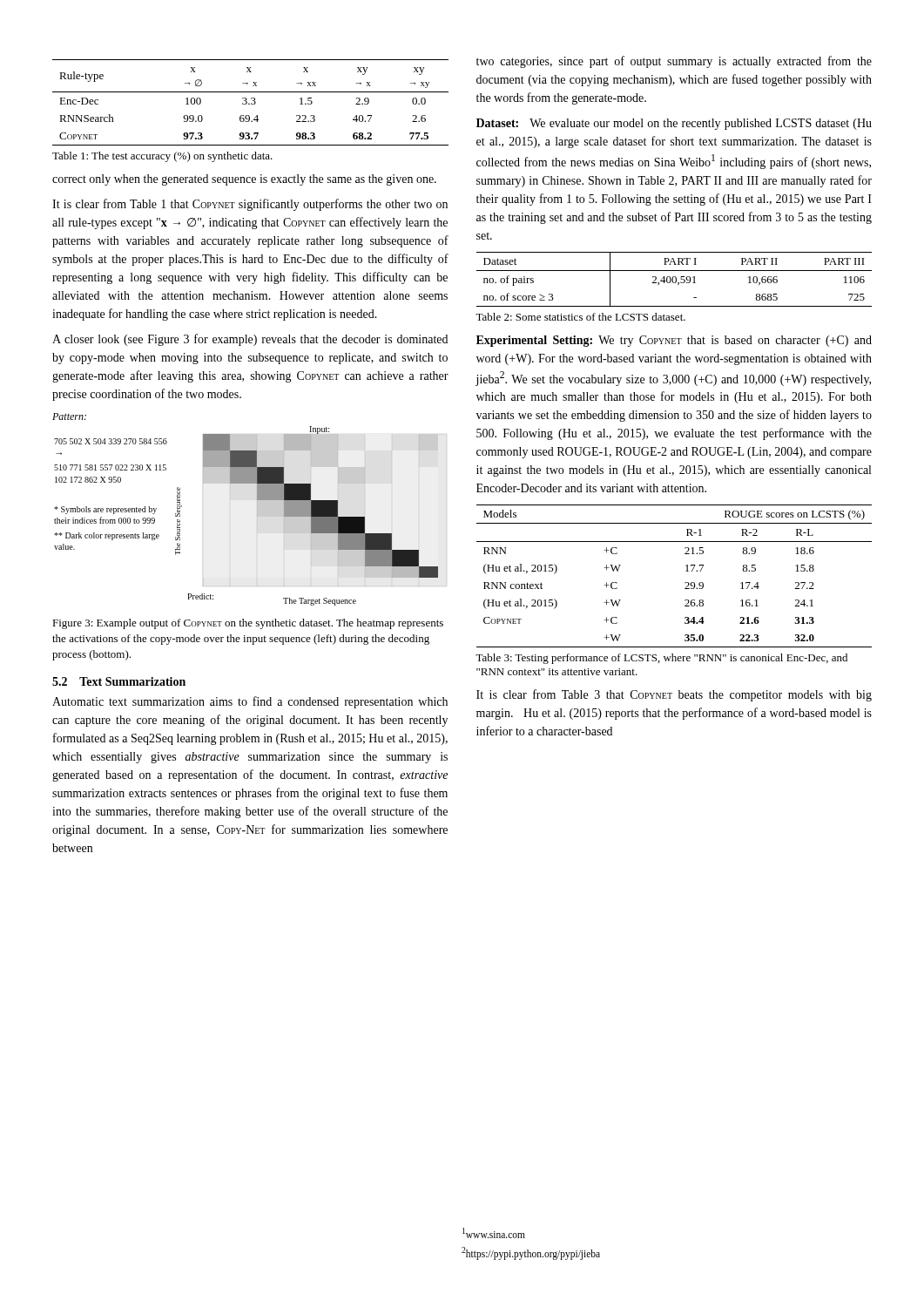
Task: Locate the text block that reads "It is clear from Table 3 that Copynet"
Action: [x=674, y=713]
